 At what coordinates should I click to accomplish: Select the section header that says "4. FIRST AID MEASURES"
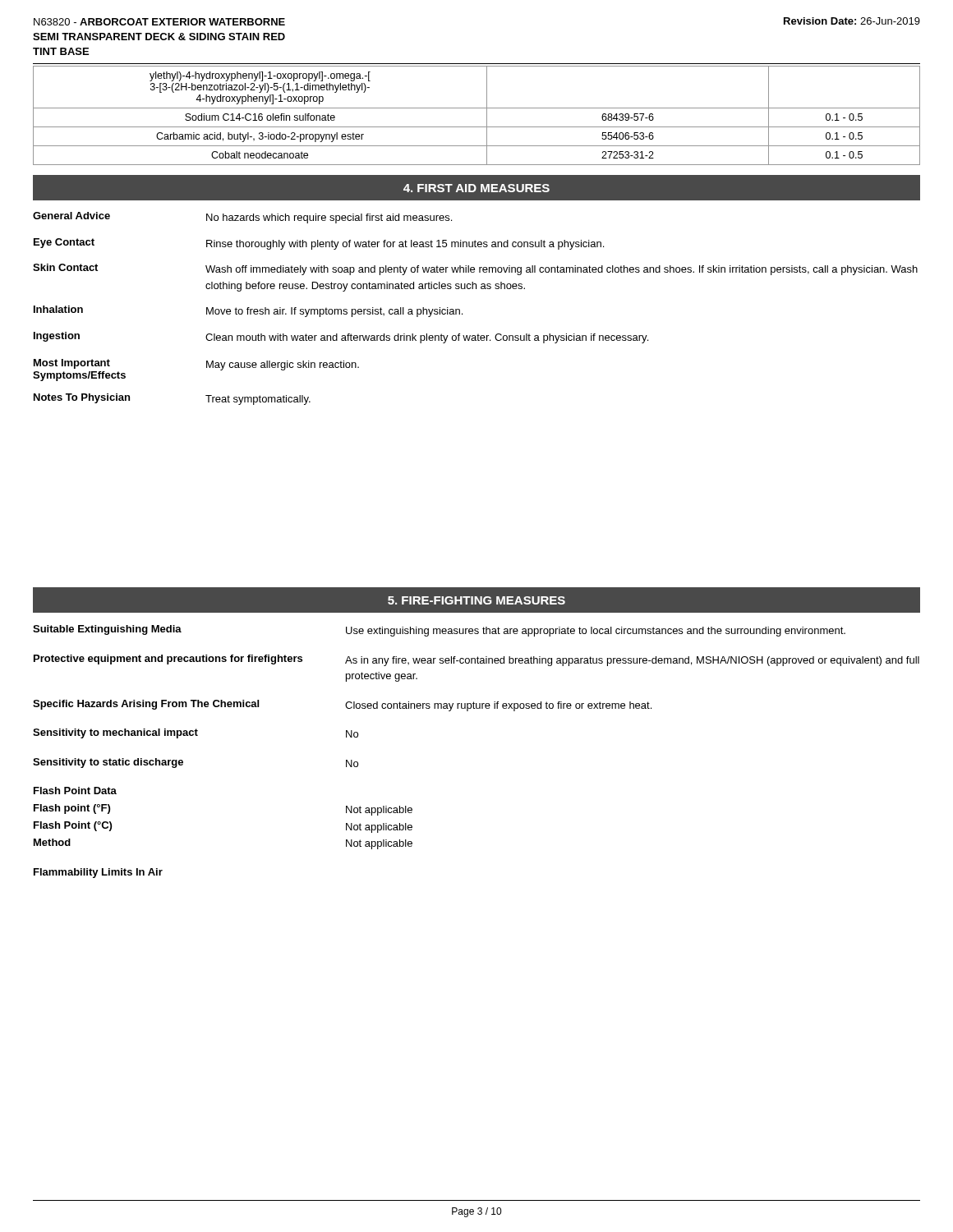pyautogui.click(x=476, y=188)
